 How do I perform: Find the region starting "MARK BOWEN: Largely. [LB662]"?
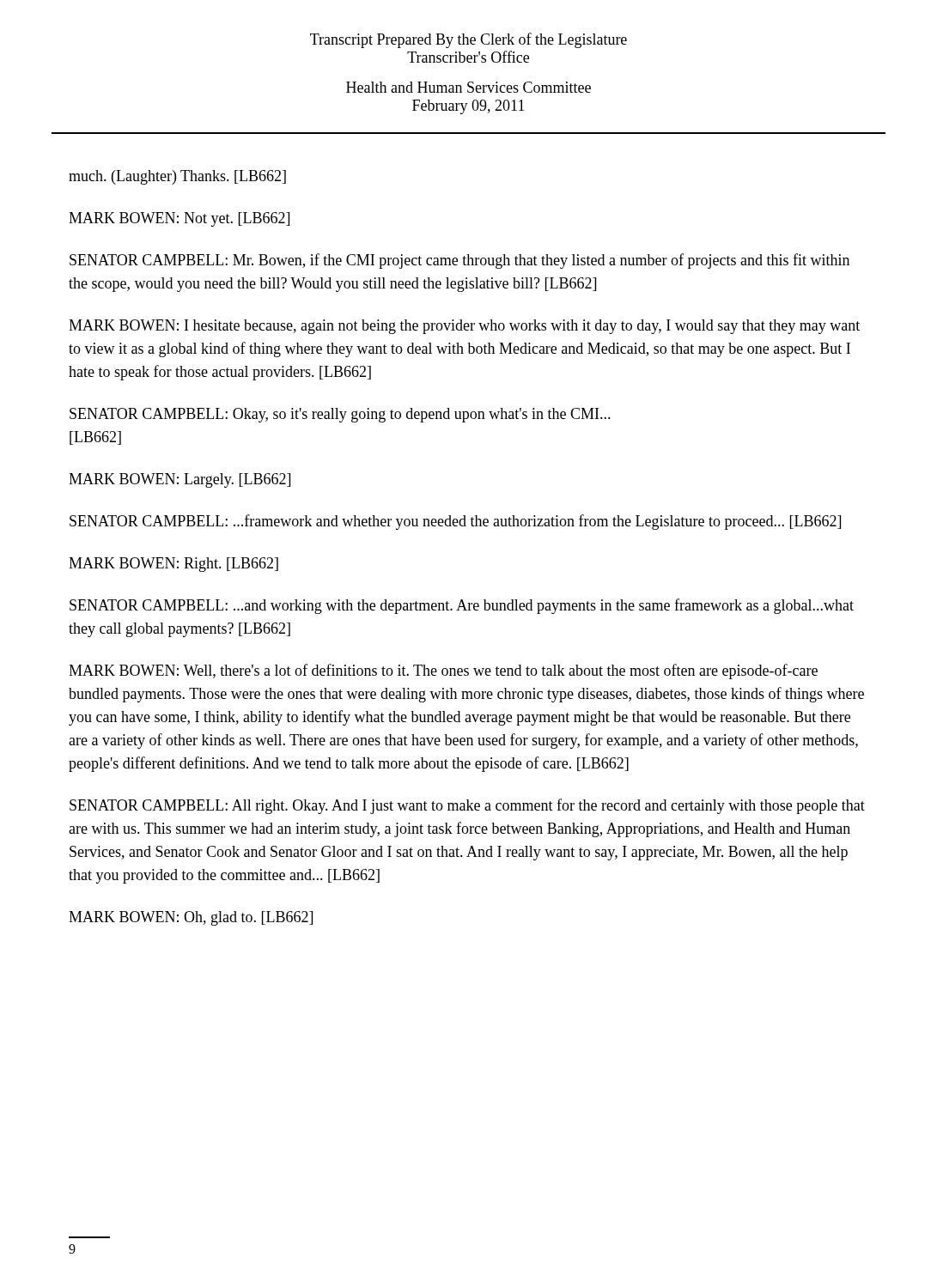tap(180, 479)
